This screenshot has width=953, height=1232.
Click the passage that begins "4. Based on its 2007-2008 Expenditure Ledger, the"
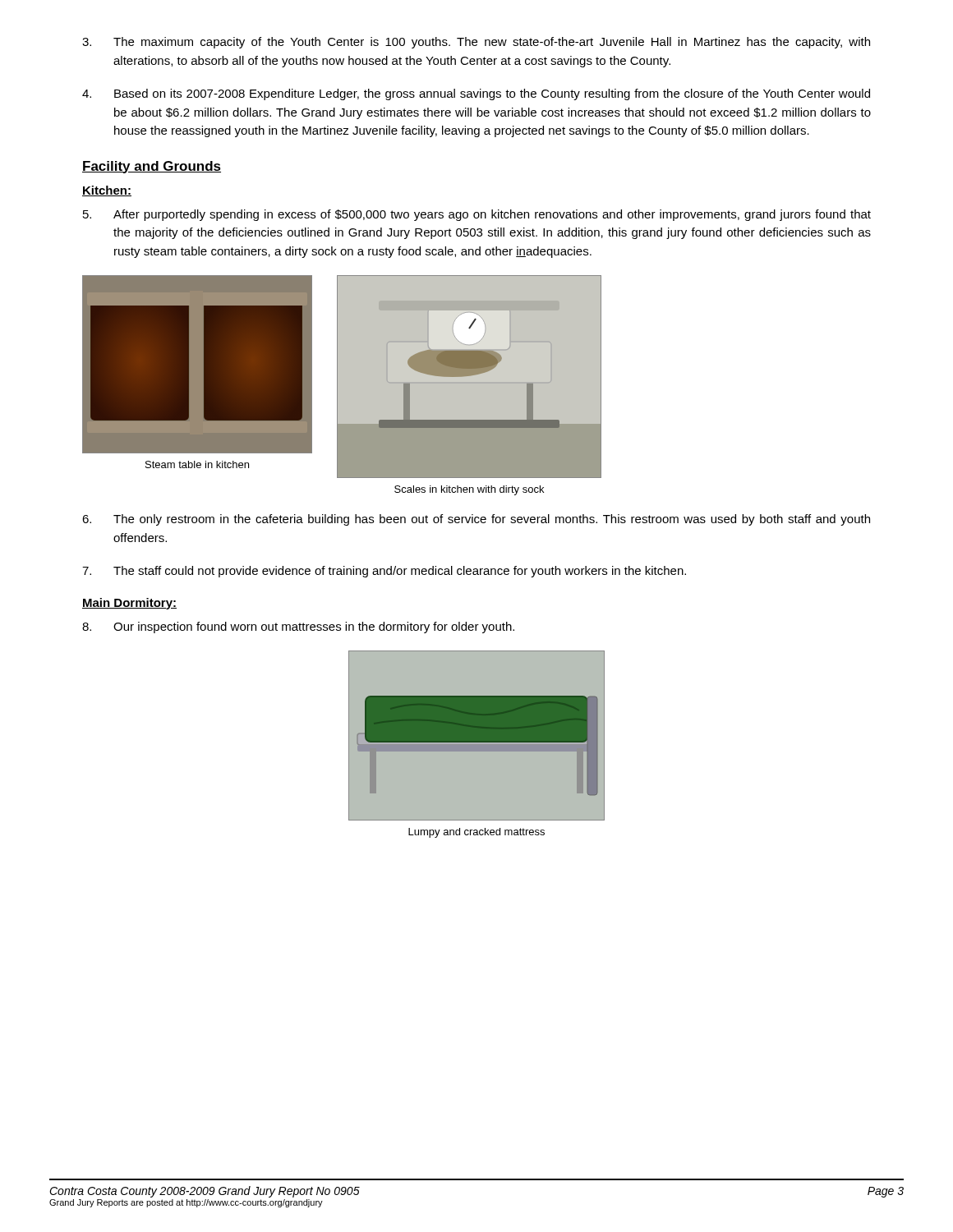coord(476,112)
